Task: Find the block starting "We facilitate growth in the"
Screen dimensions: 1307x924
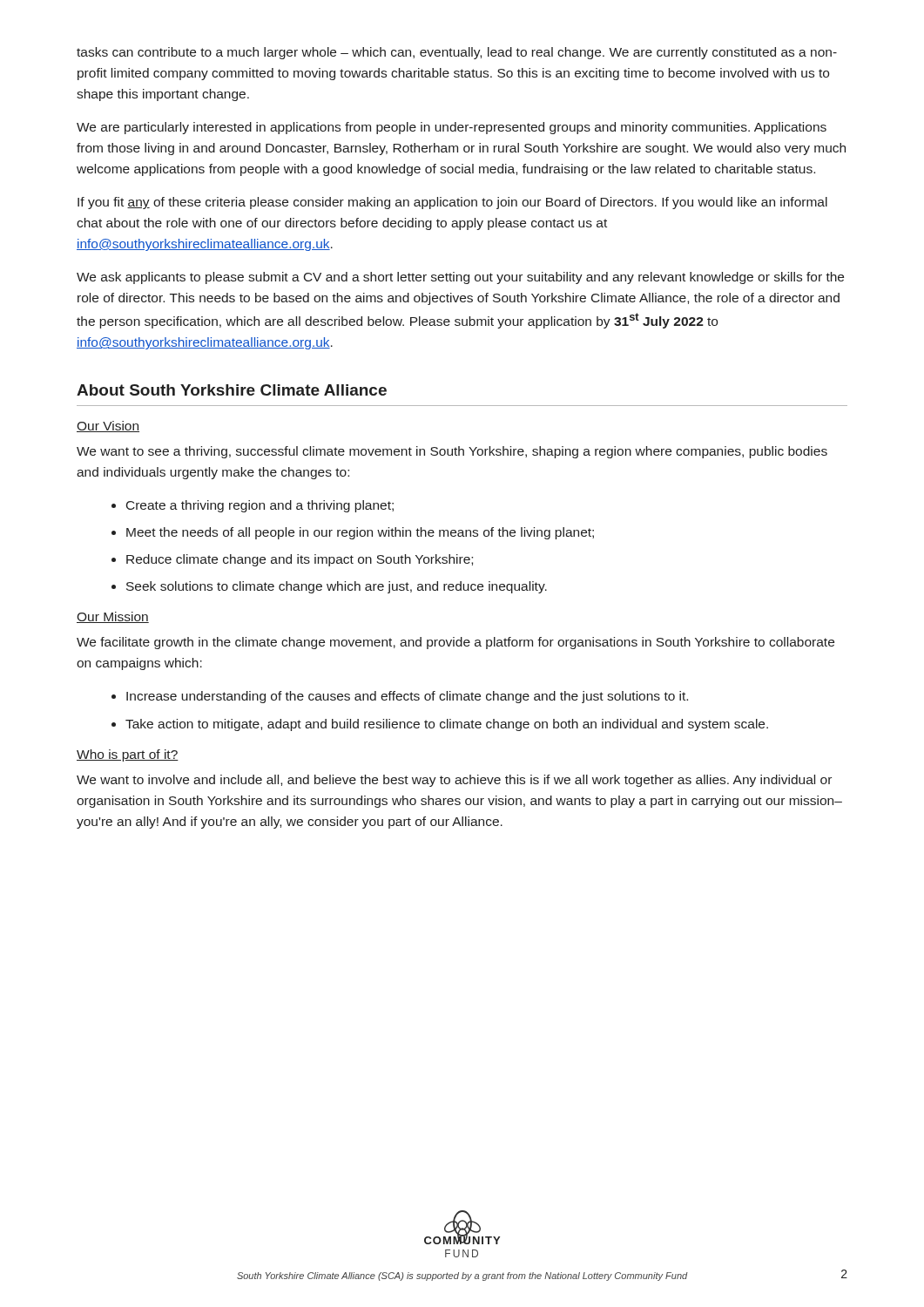Action: pos(462,653)
